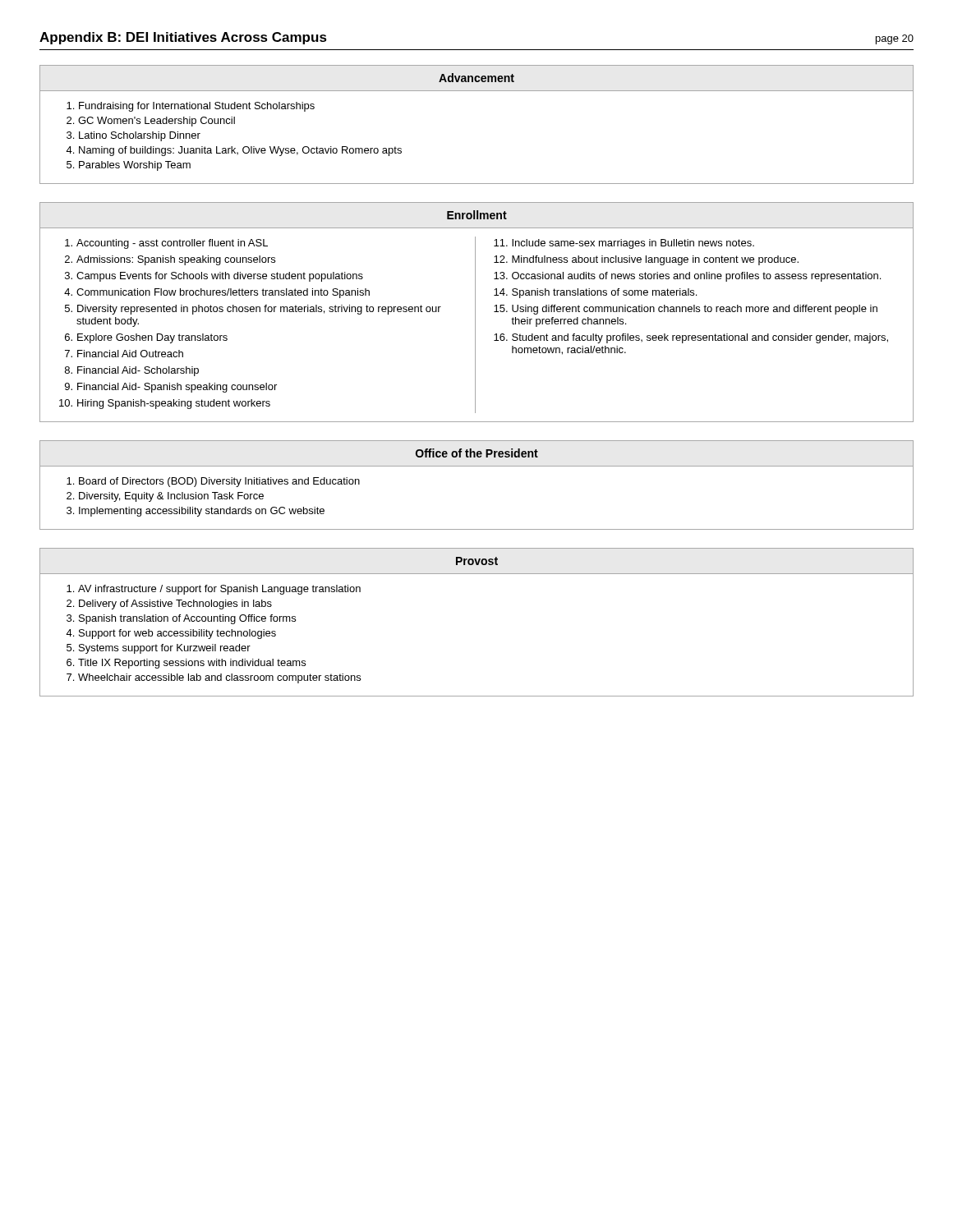
Task: Point to the region starting "Diversity, Equity & Inclusion"
Action: coord(171,496)
